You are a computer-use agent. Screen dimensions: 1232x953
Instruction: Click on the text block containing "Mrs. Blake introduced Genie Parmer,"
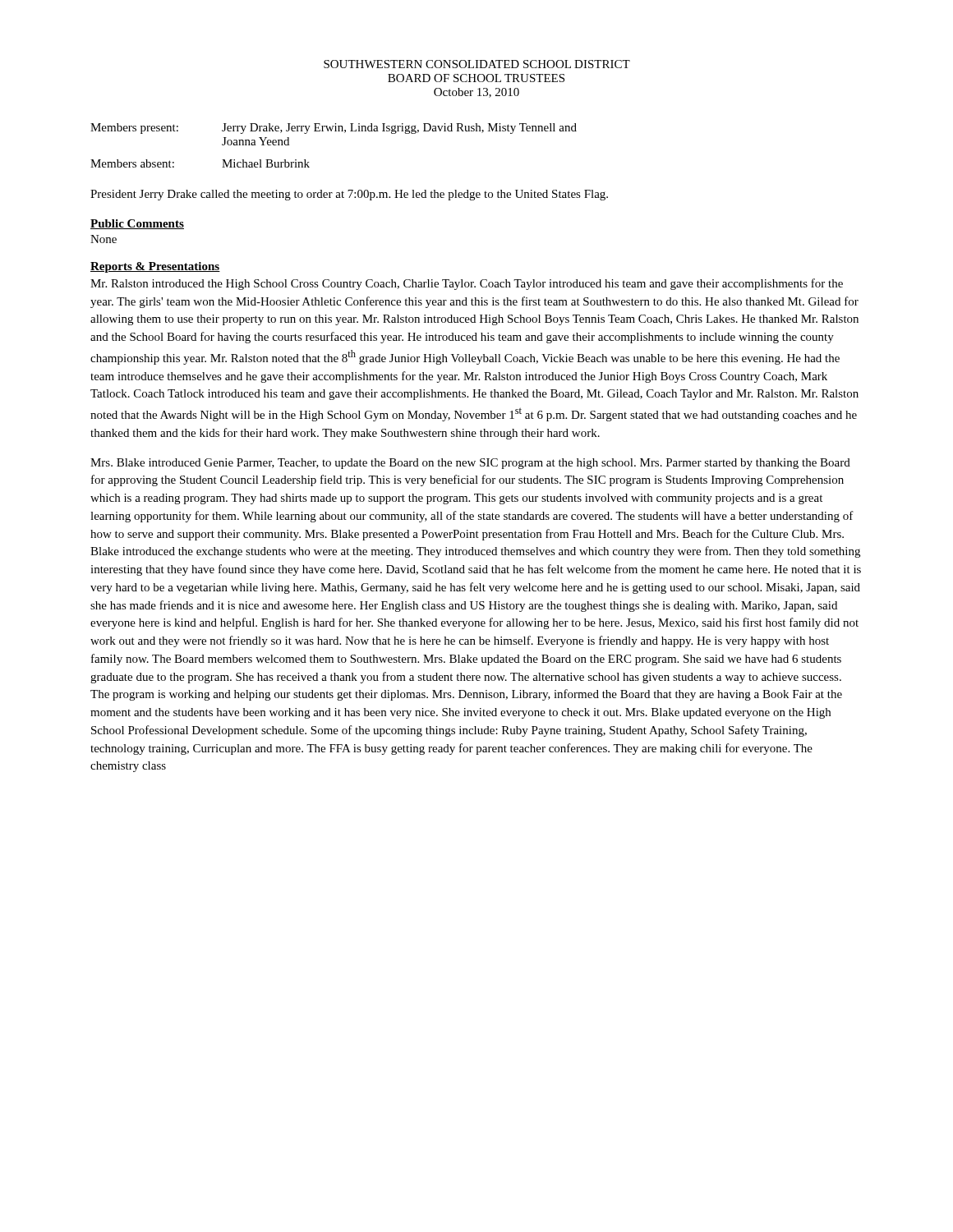(476, 615)
